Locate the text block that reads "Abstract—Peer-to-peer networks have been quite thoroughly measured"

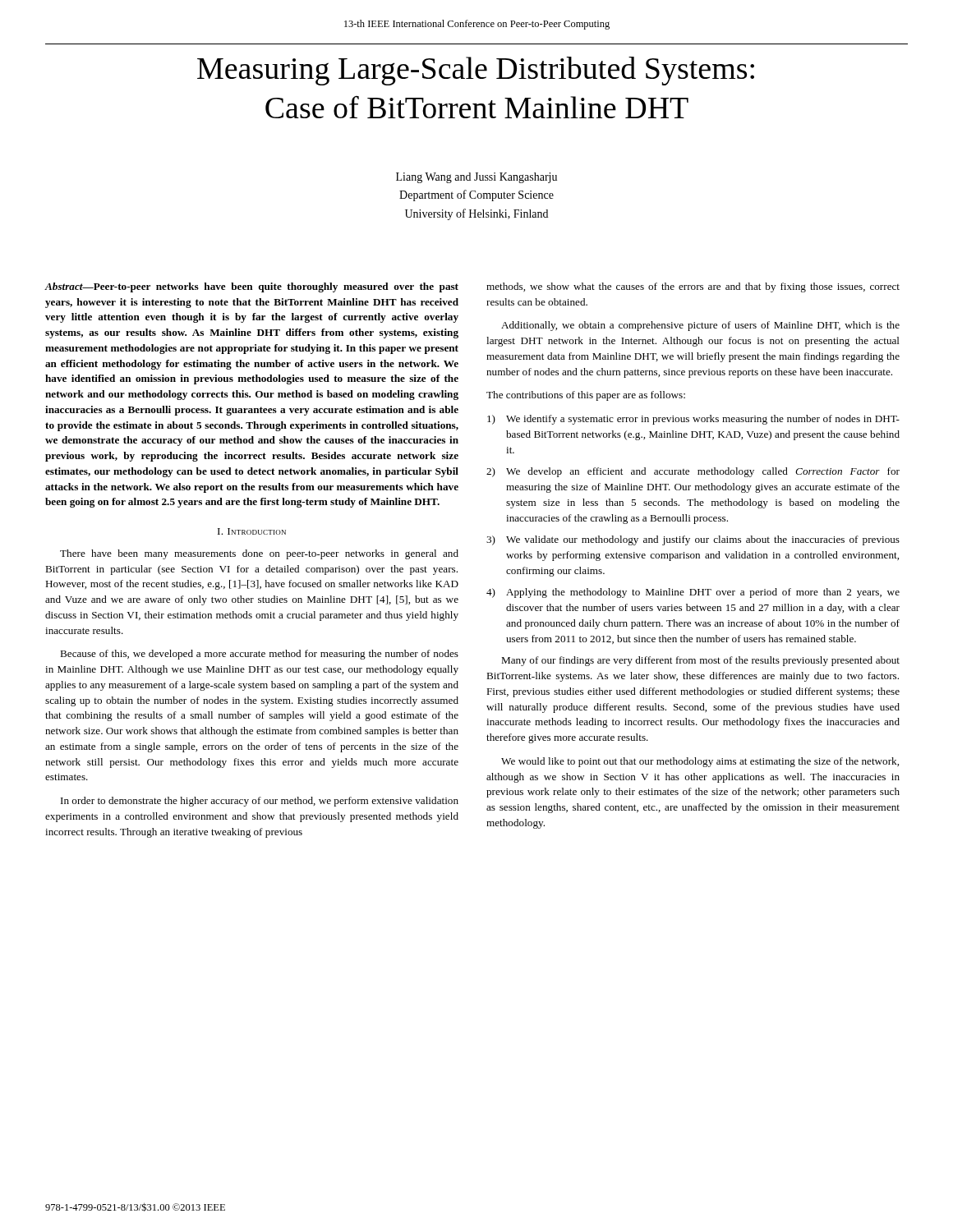pyautogui.click(x=252, y=394)
